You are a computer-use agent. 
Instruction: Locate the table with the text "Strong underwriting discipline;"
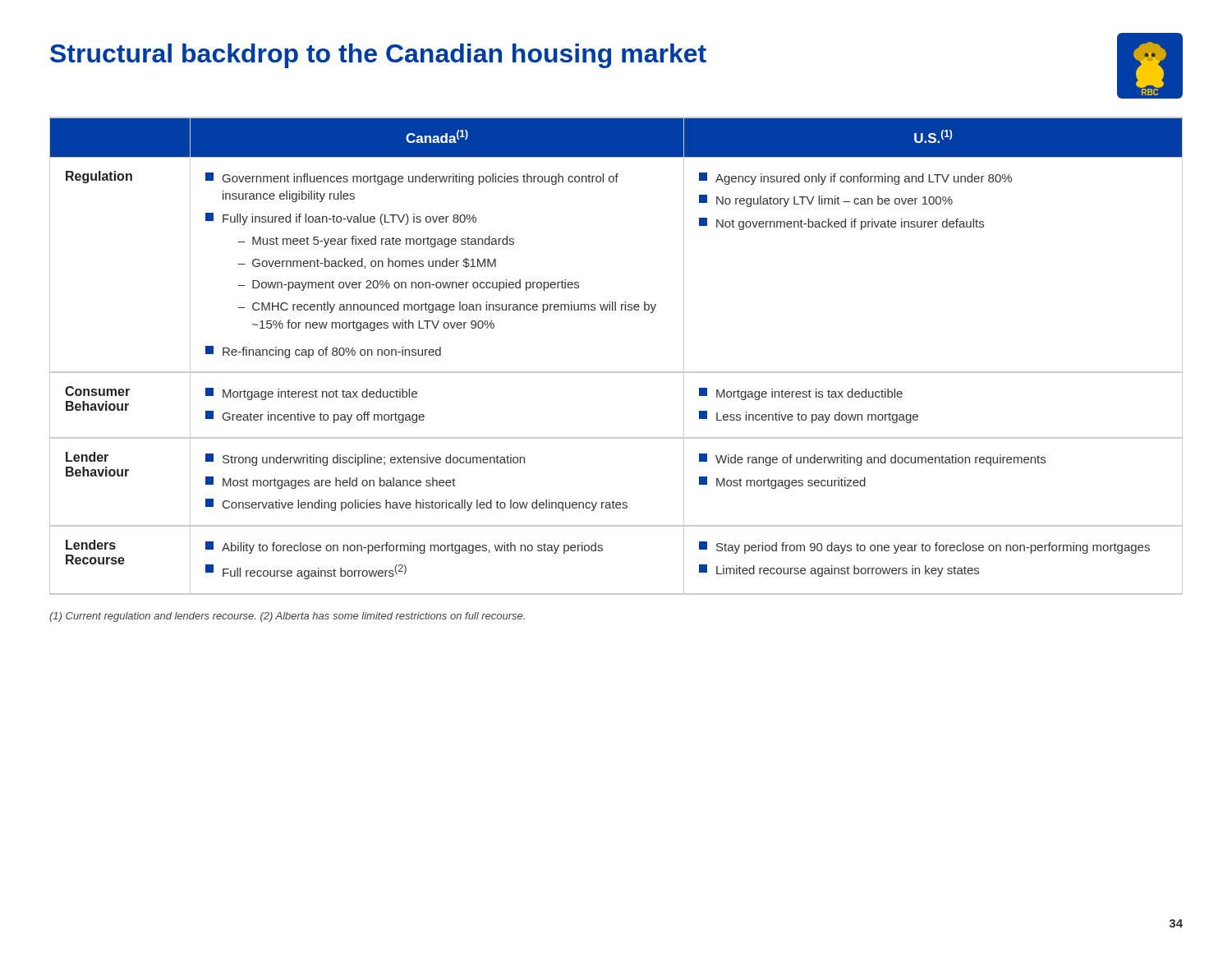616,356
